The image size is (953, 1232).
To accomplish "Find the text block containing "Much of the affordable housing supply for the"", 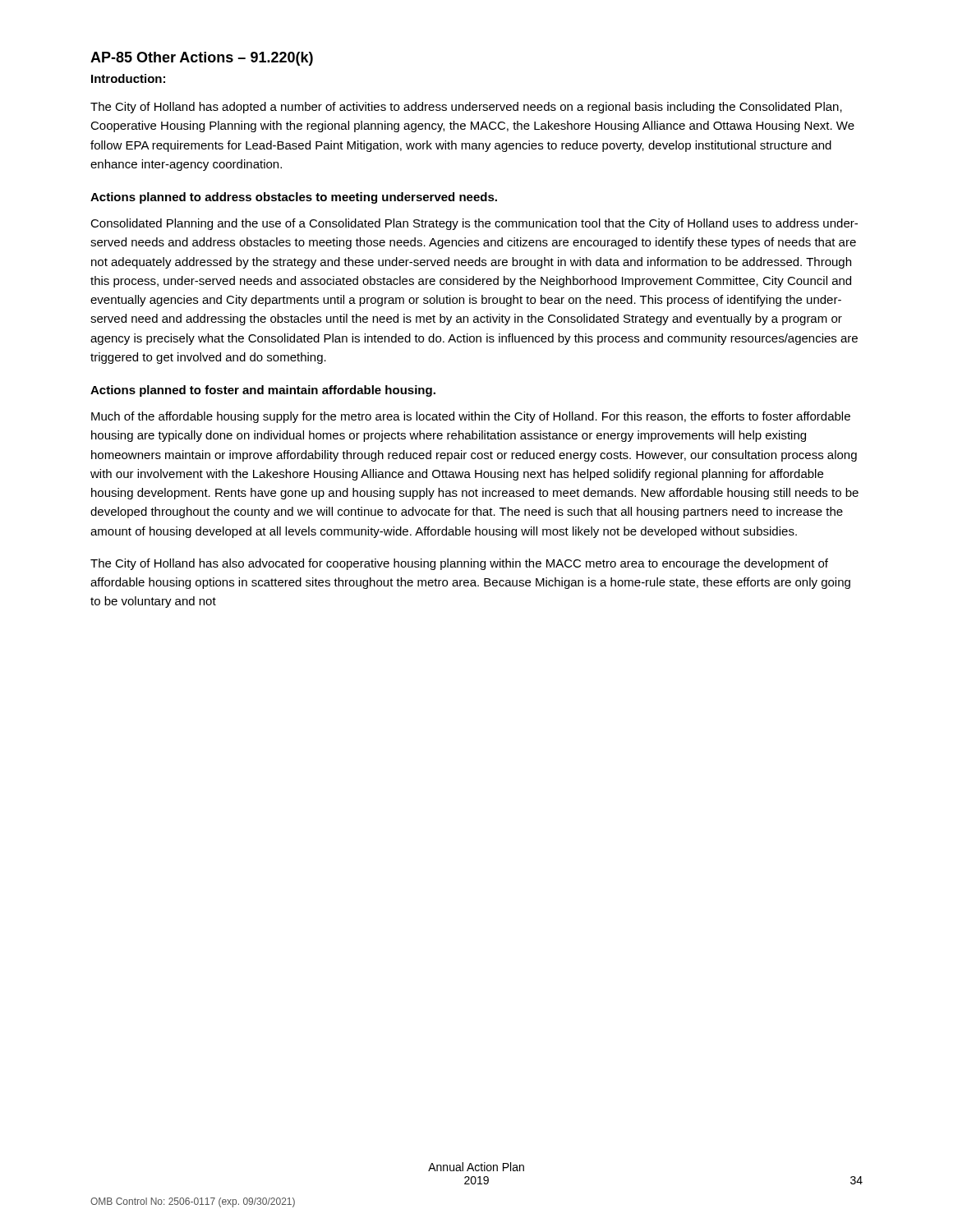I will pyautogui.click(x=475, y=473).
